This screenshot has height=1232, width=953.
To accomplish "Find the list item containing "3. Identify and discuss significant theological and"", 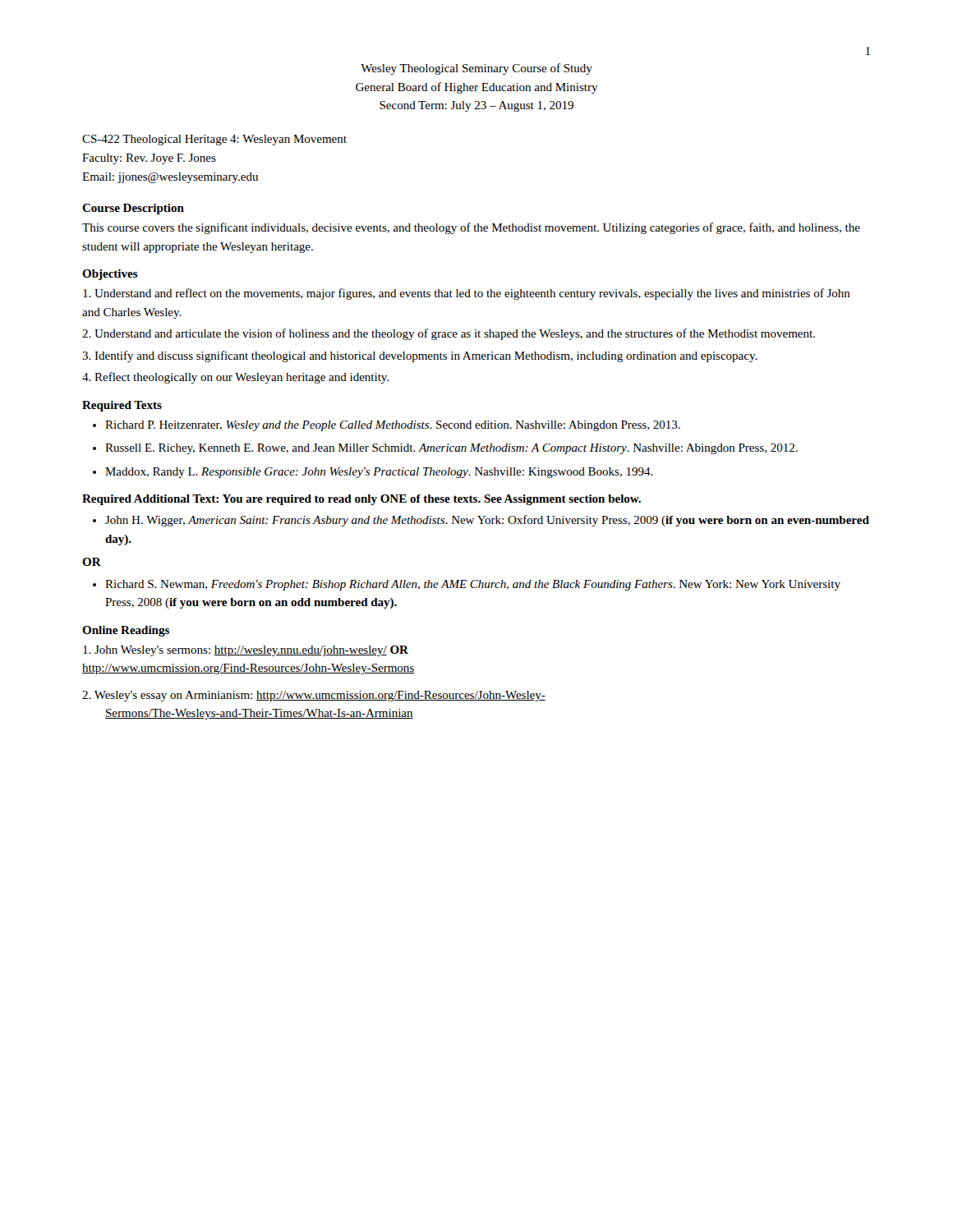I will [420, 355].
